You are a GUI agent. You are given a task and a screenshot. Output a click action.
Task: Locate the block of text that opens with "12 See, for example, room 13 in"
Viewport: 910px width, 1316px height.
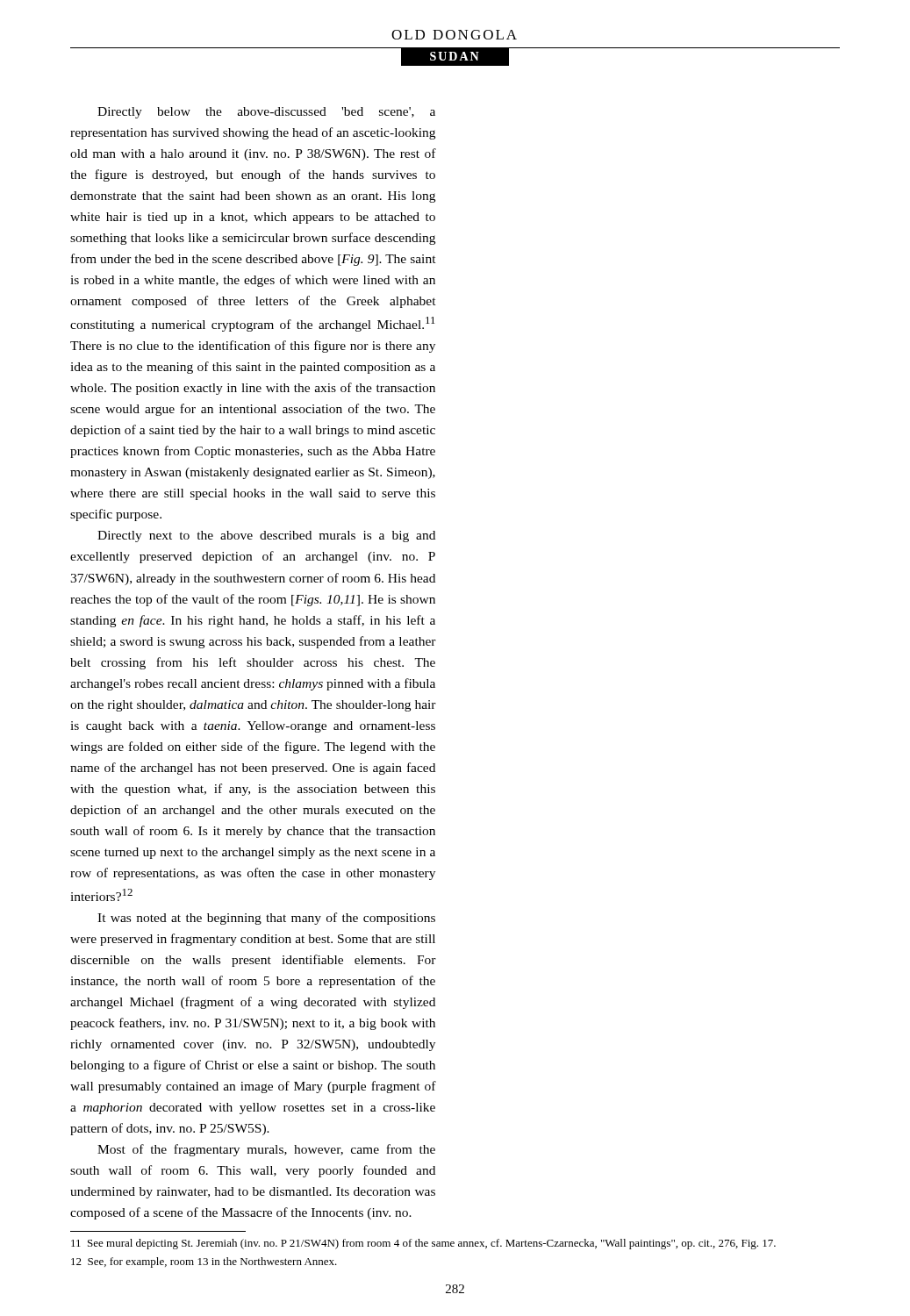(204, 1261)
